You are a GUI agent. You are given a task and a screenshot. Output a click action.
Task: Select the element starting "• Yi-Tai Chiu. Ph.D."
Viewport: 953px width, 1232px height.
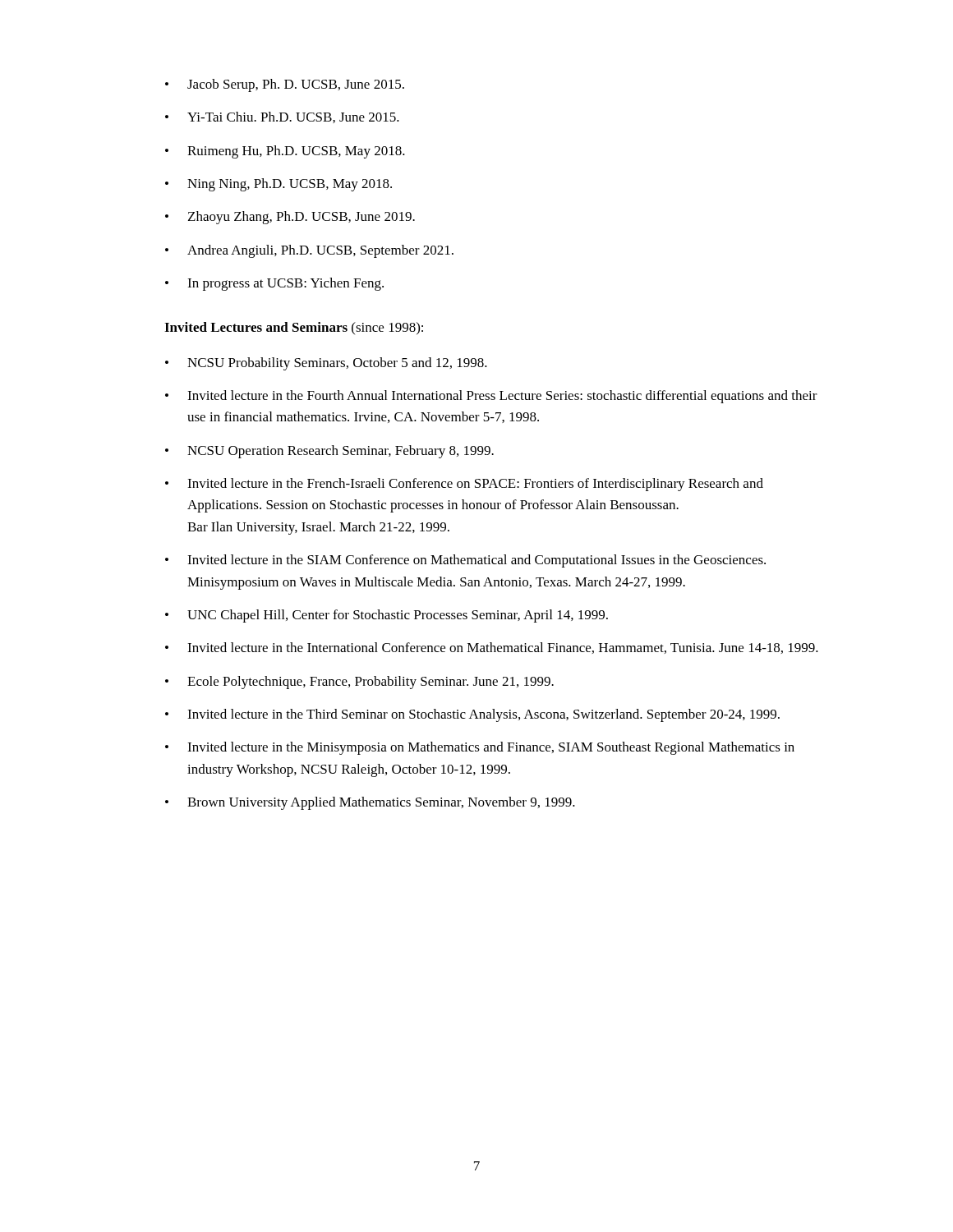tap(282, 117)
